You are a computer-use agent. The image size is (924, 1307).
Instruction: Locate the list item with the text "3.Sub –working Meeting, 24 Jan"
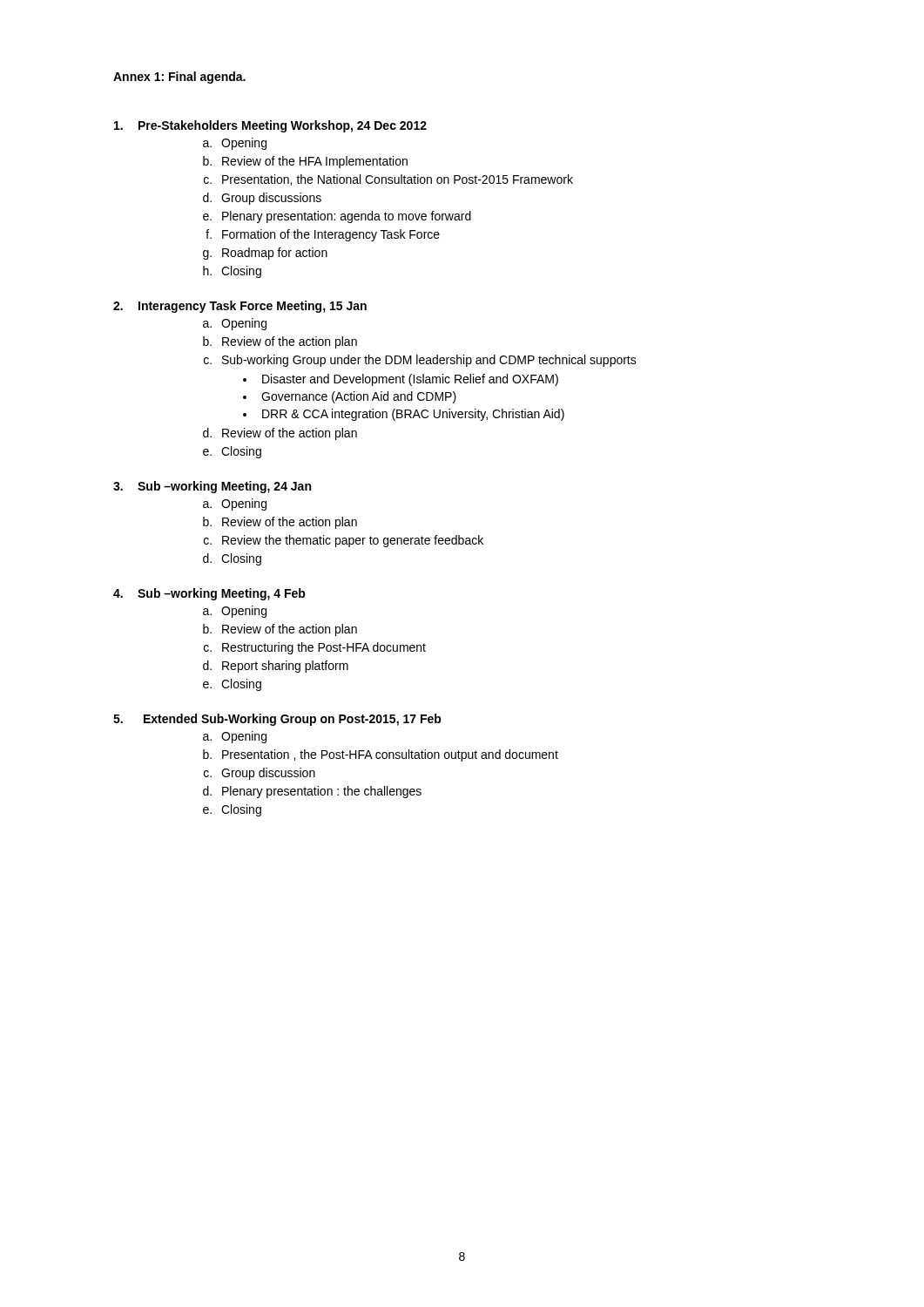click(212, 486)
